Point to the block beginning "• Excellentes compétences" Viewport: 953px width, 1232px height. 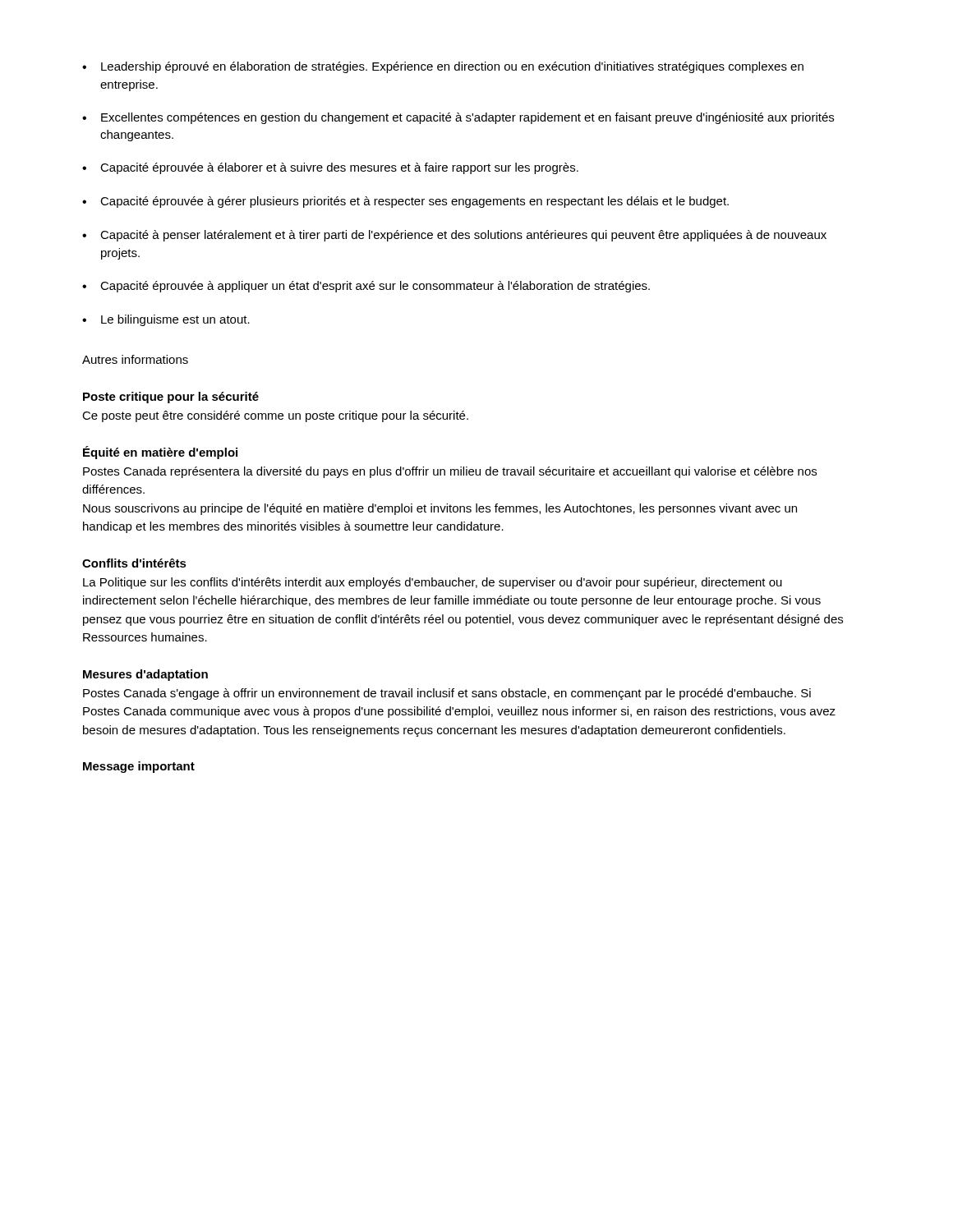click(x=464, y=126)
